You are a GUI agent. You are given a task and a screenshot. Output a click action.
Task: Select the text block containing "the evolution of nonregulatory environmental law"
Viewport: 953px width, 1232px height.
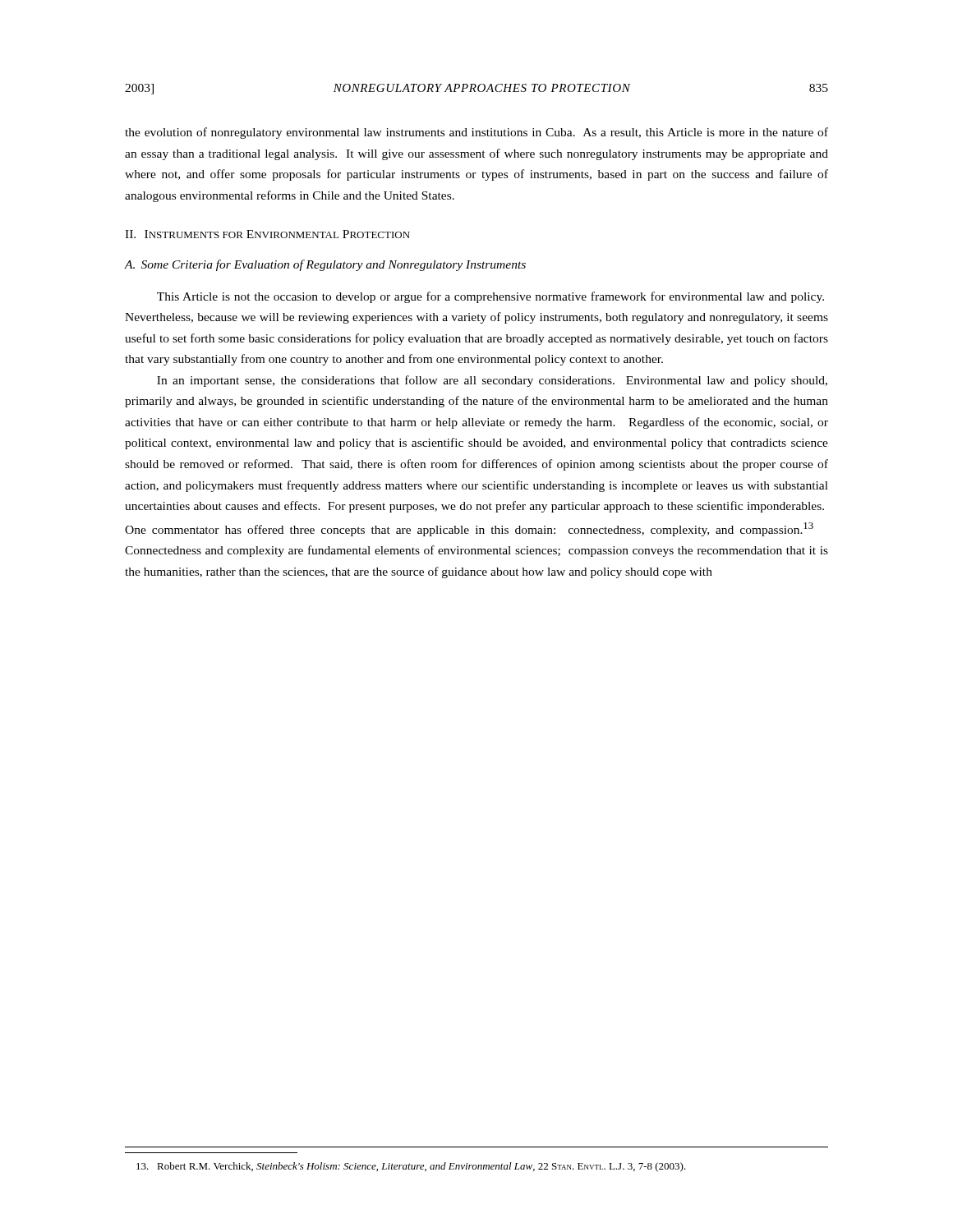pos(476,164)
